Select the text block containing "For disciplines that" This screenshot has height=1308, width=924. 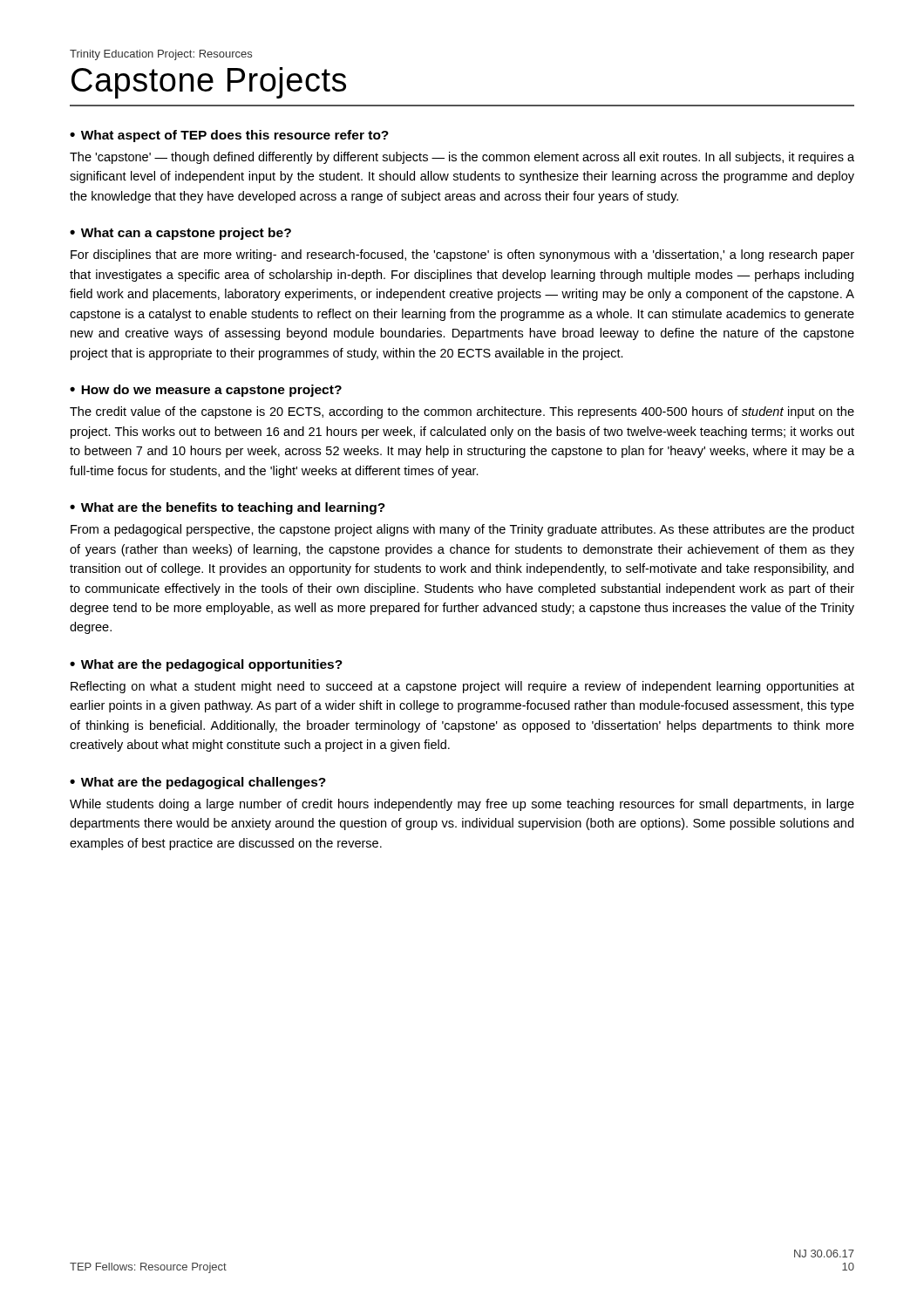point(462,304)
